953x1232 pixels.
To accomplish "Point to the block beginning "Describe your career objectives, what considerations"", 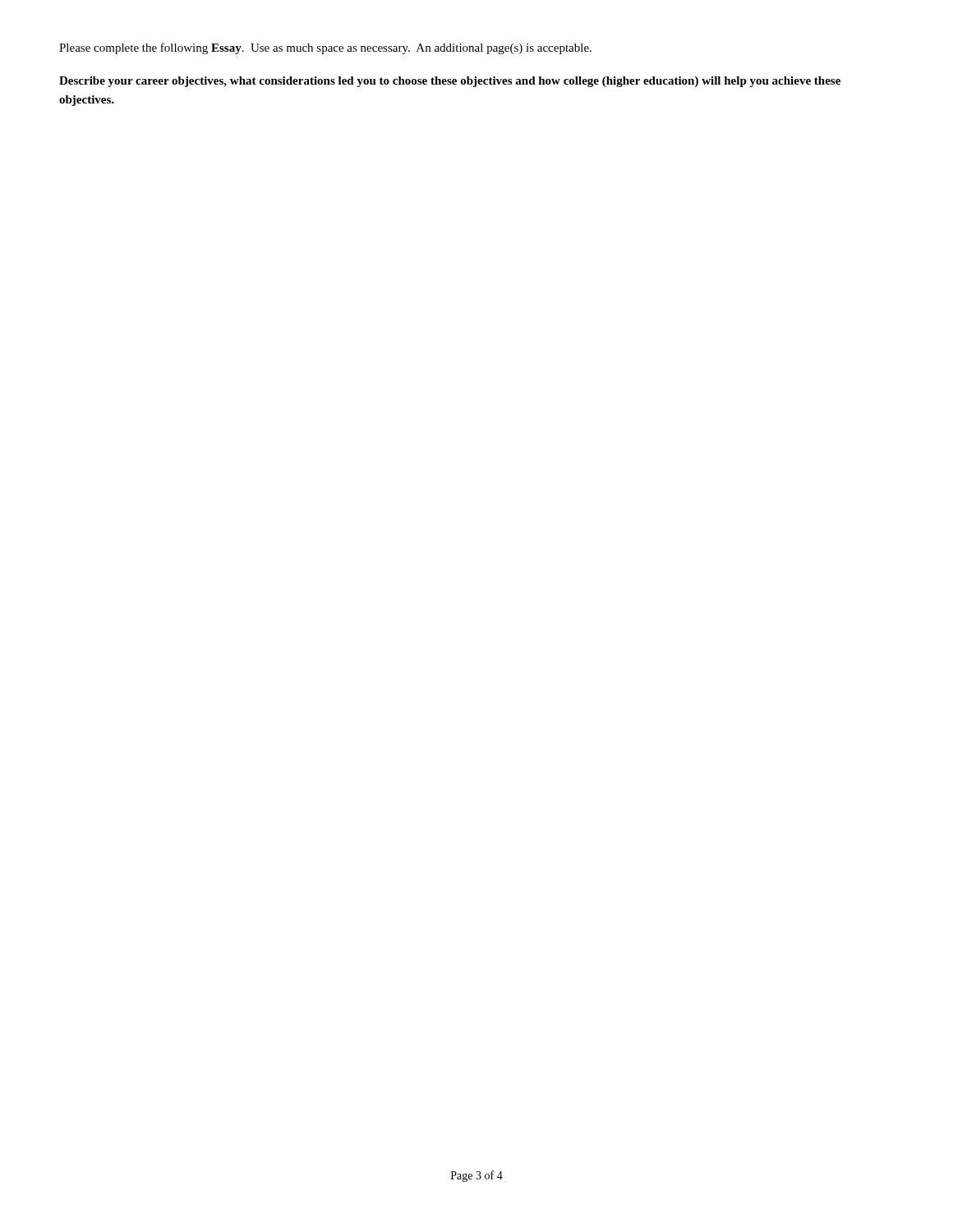I will pos(450,90).
